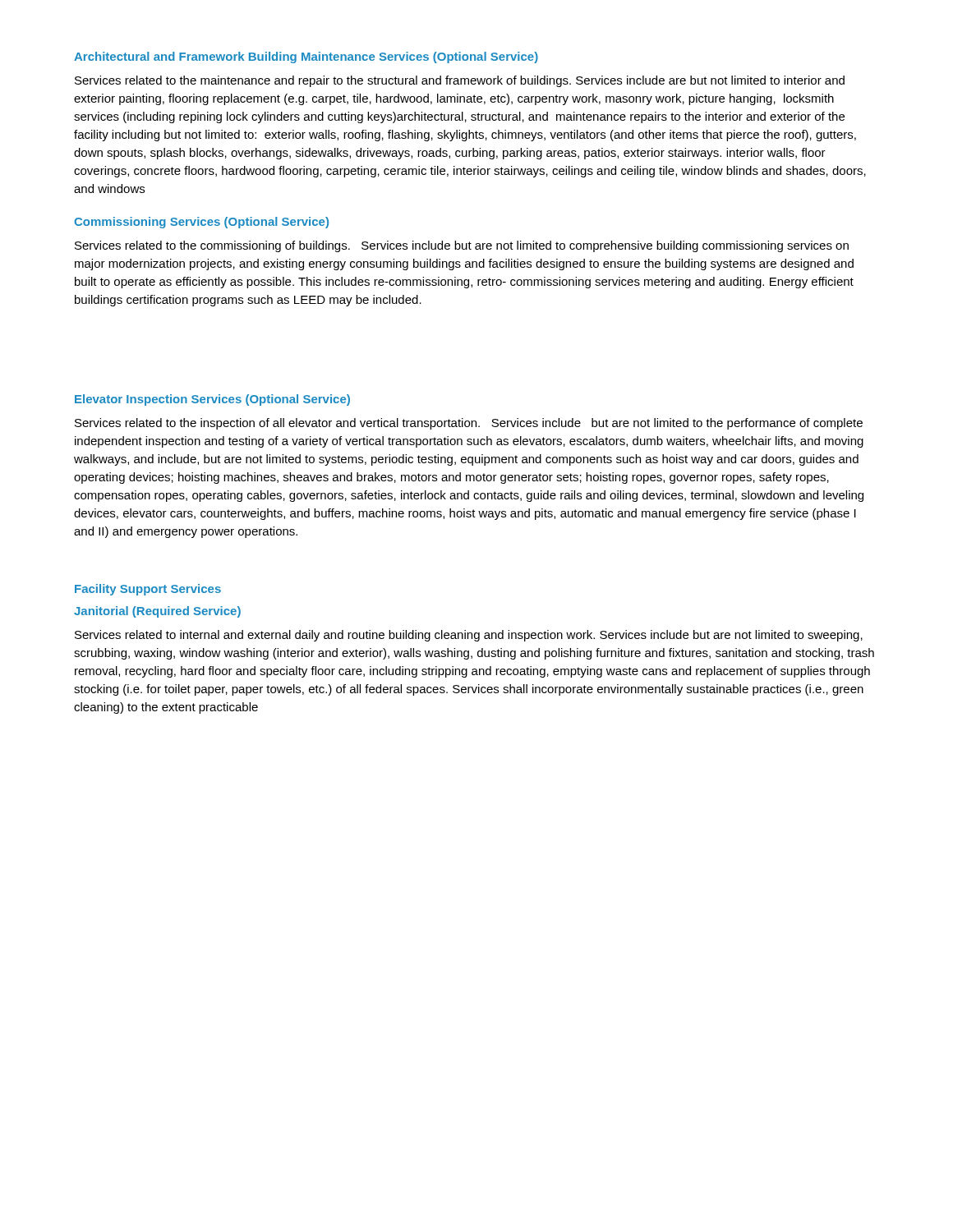Select the section header that says "Commissioning Services (Optional Service)"
Viewport: 953px width, 1232px height.
202,222
